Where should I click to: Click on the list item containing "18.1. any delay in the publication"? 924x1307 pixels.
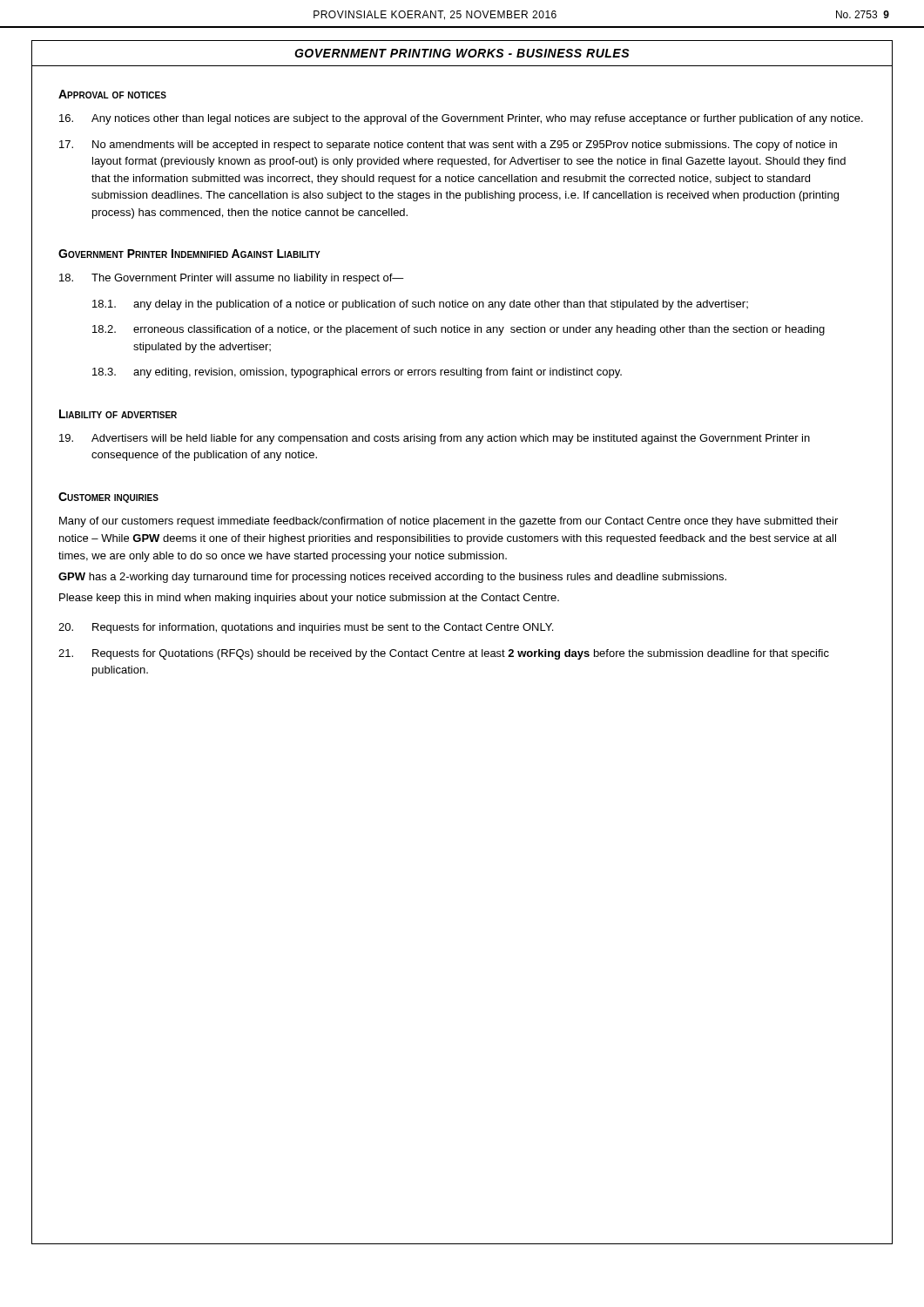479,303
